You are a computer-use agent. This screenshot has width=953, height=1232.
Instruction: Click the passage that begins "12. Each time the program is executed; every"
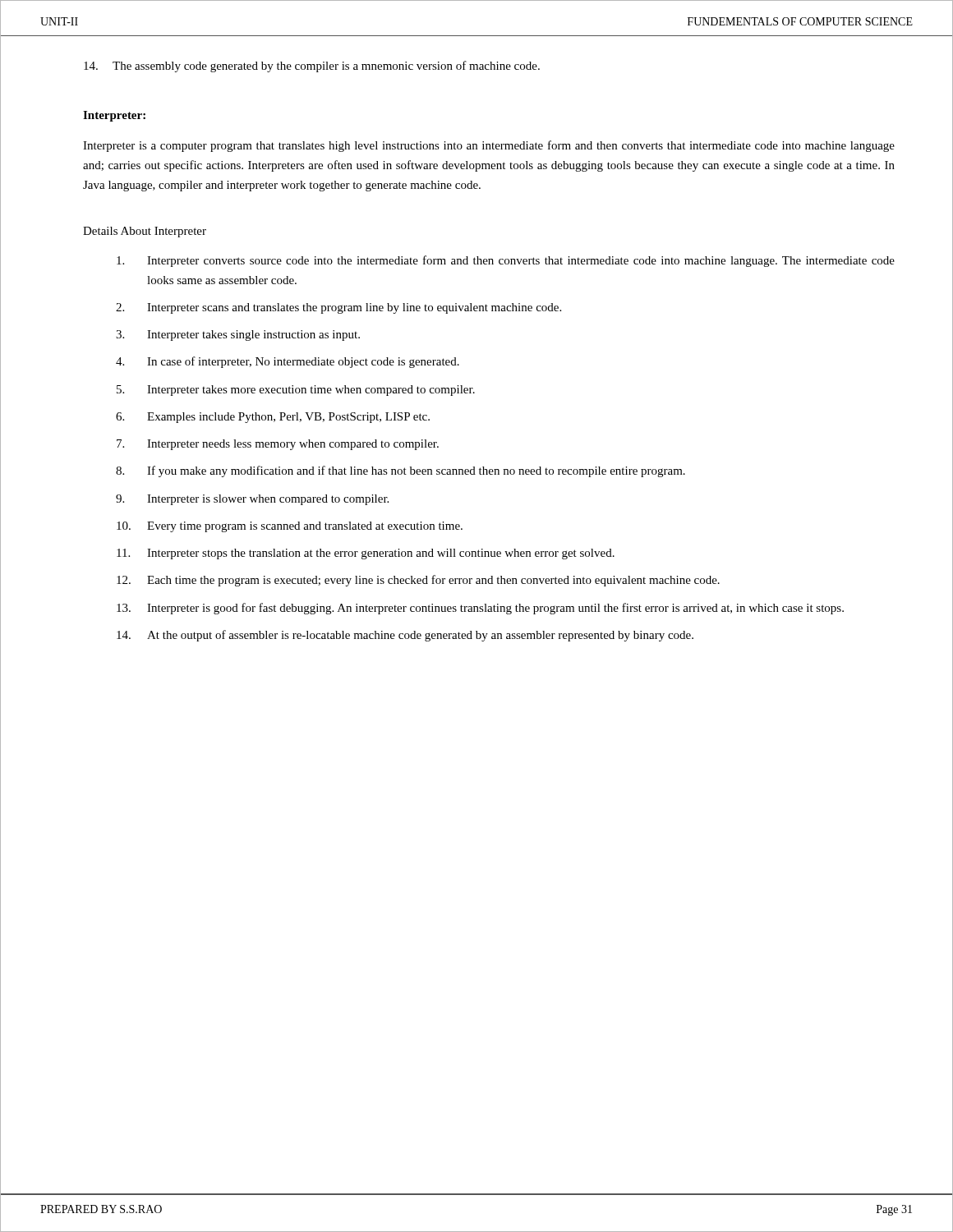click(505, 581)
